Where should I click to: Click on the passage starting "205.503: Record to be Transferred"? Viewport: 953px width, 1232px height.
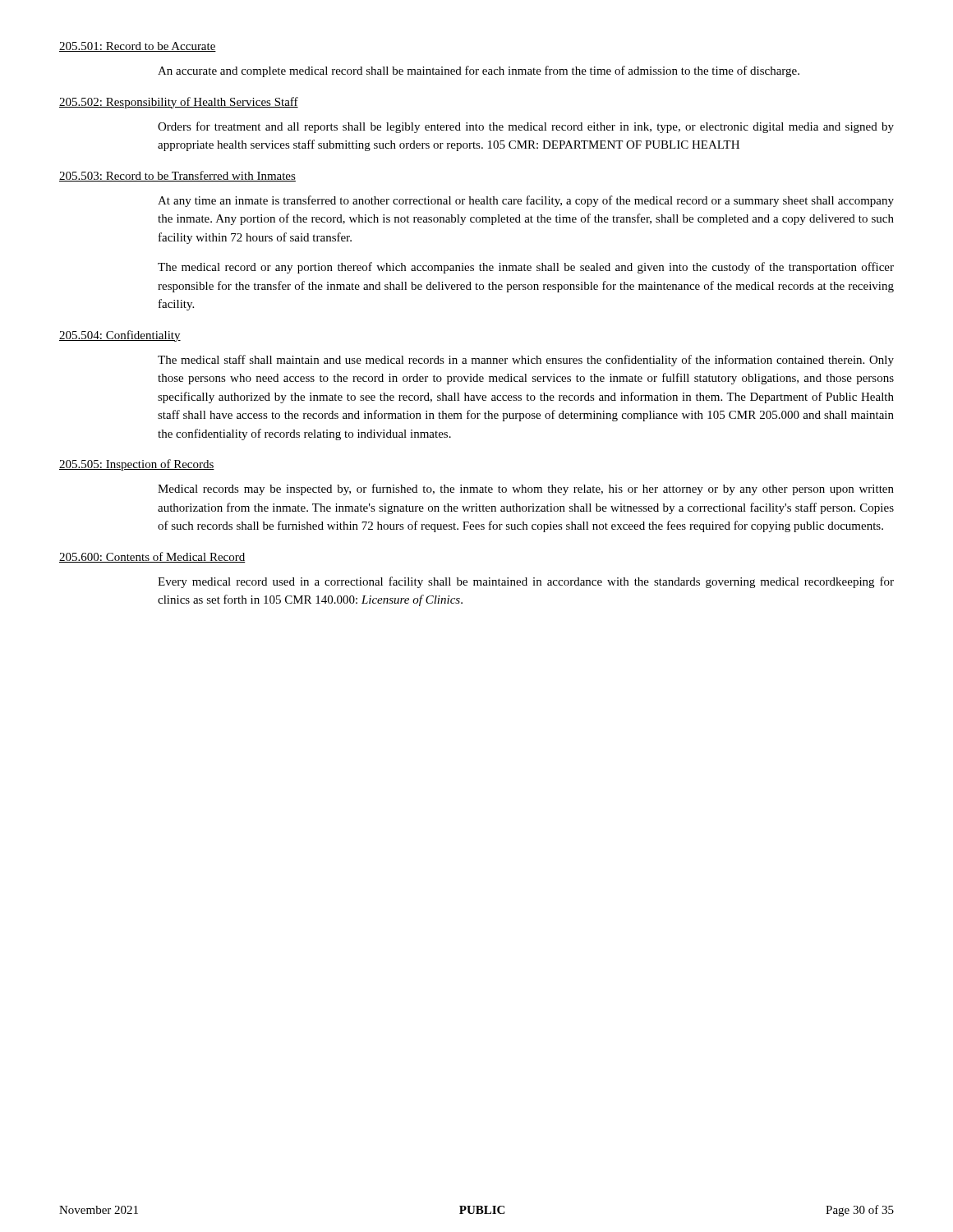pyautogui.click(x=177, y=175)
